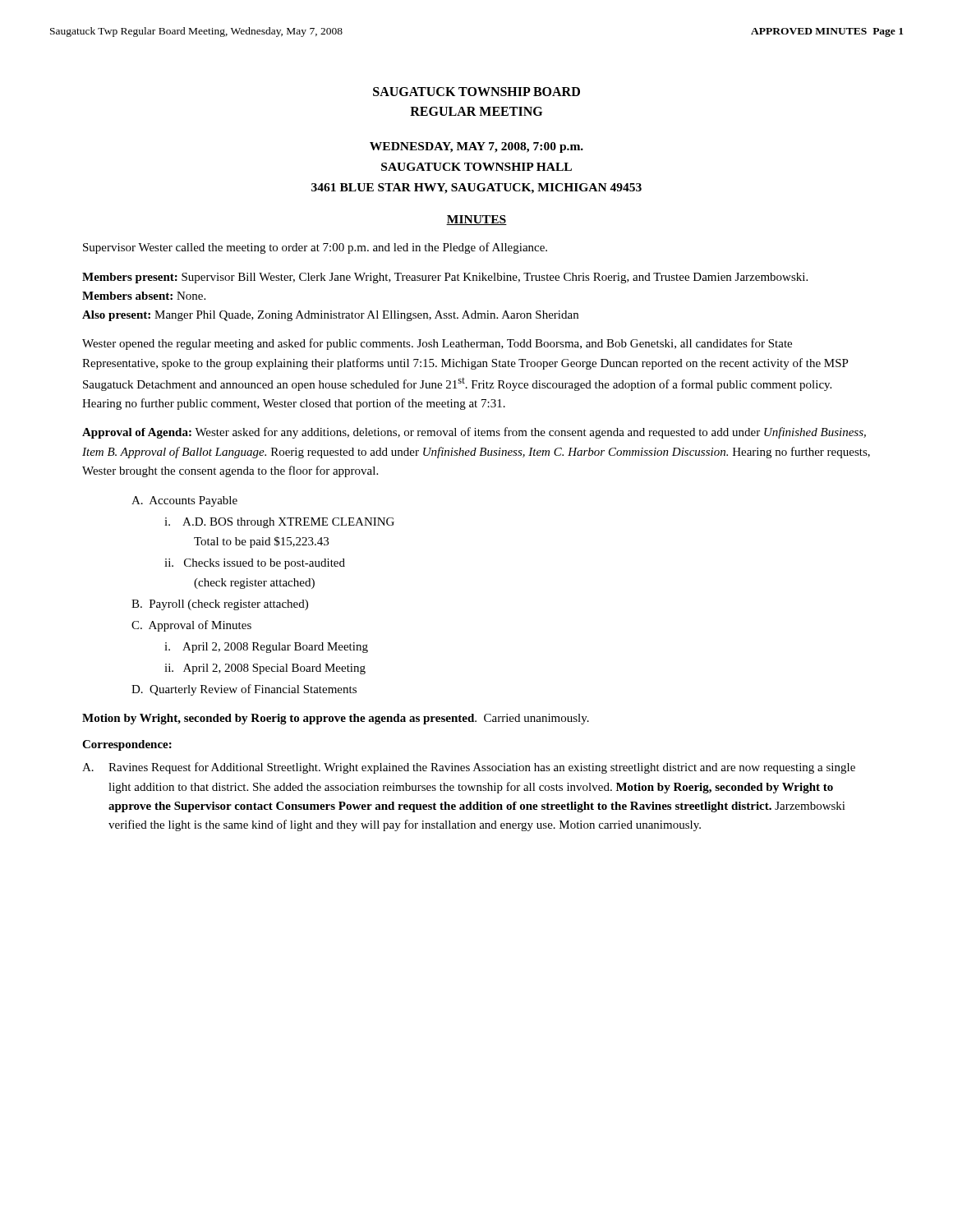Find the text block starting "ii. Checks issued to be post-audited"
The width and height of the screenshot is (953, 1232).
255,573
